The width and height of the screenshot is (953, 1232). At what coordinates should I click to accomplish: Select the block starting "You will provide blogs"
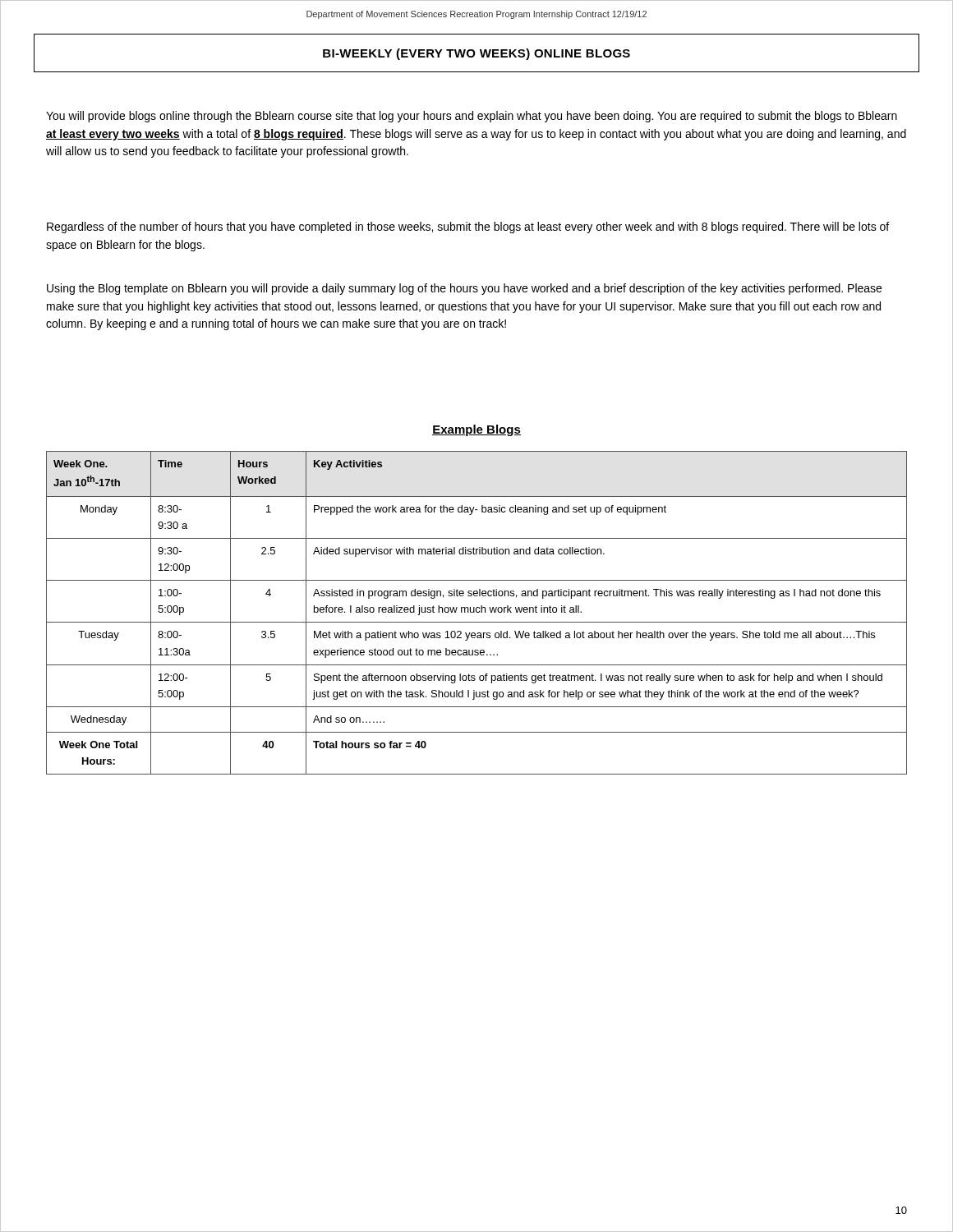476,134
